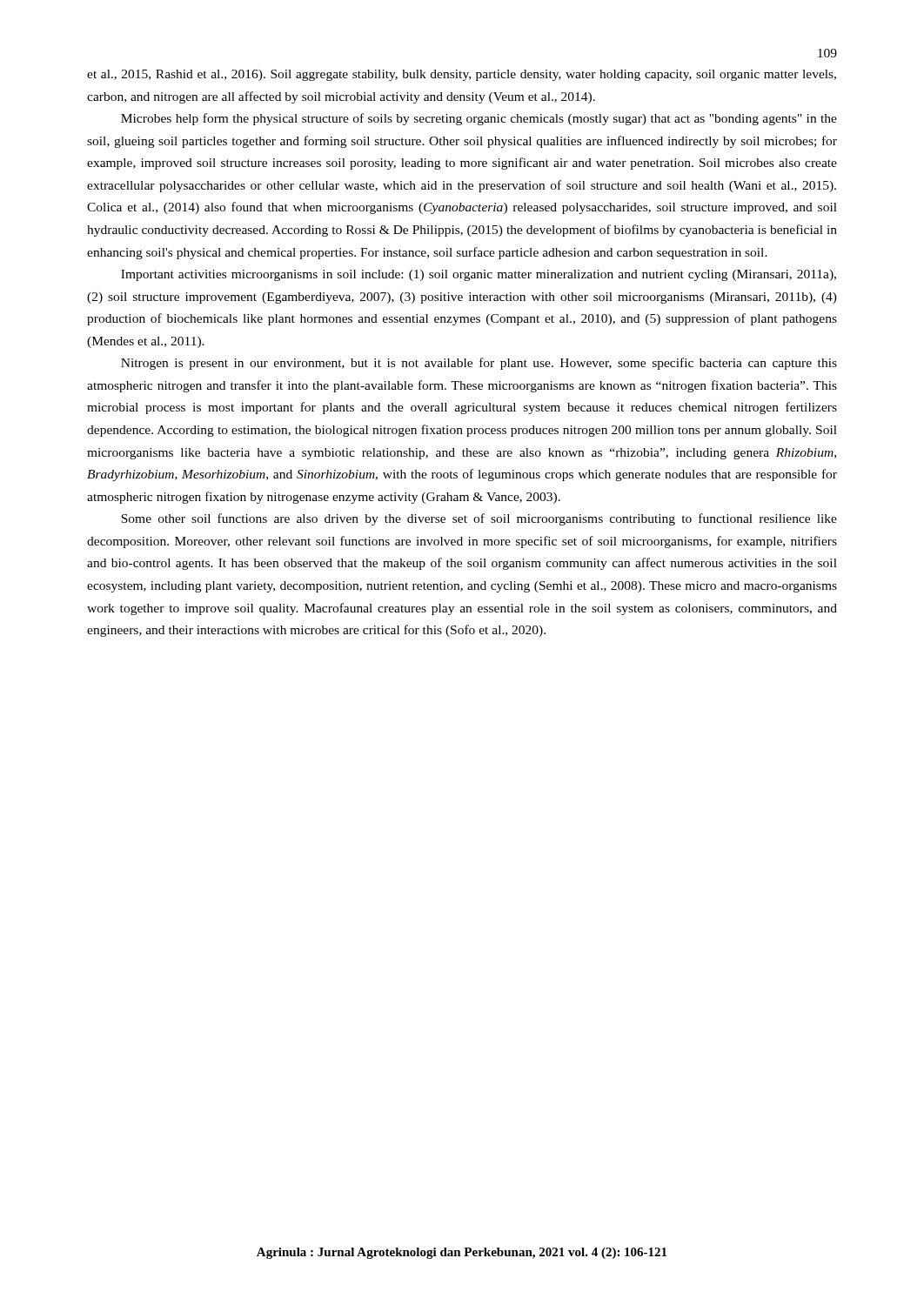Point to the region starting "et al., 2015, Rashid et al., 2016). Soil"
924x1305 pixels.
pos(462,352)
